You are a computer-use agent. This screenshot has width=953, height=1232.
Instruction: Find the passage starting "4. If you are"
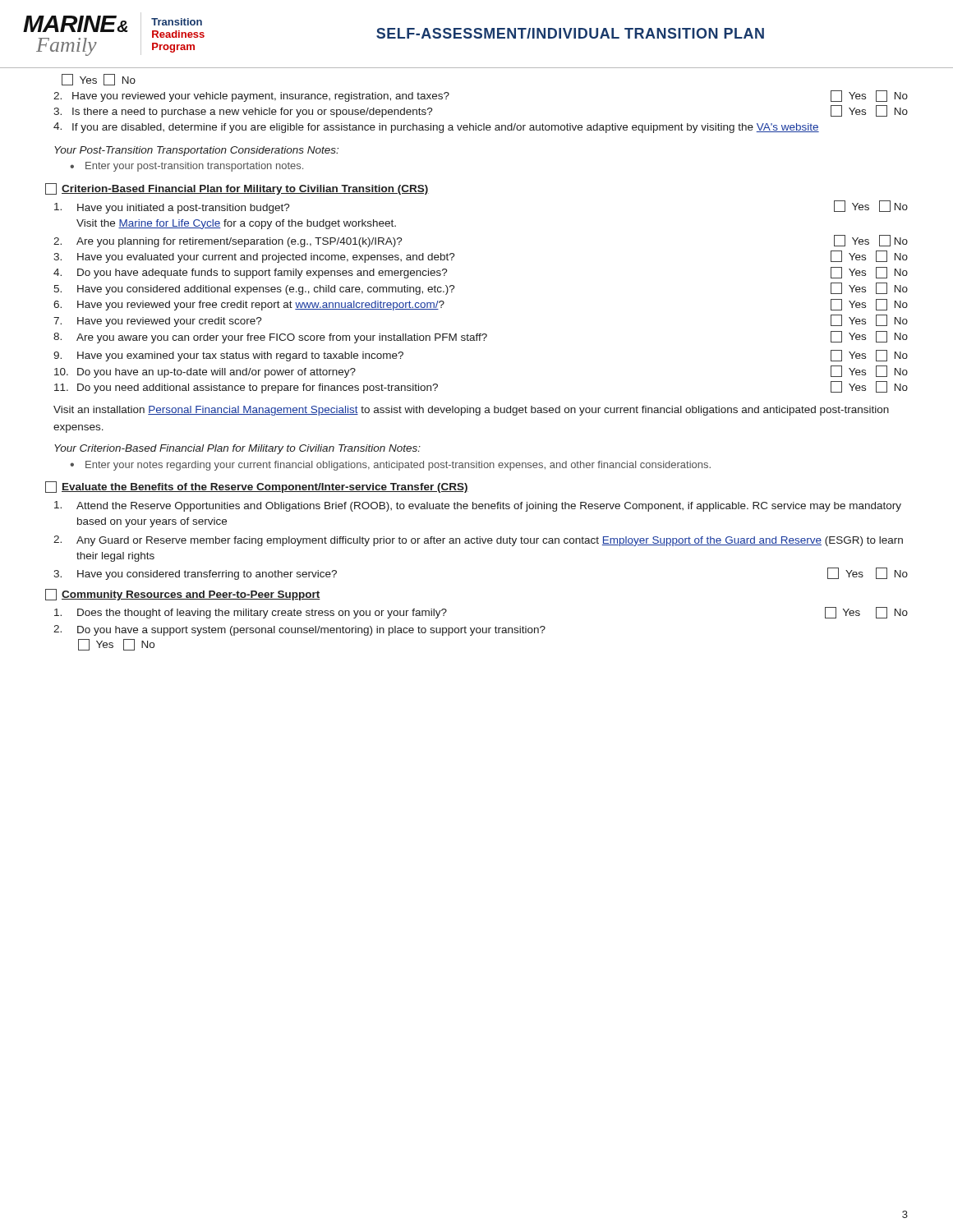(x=481, y=128)
